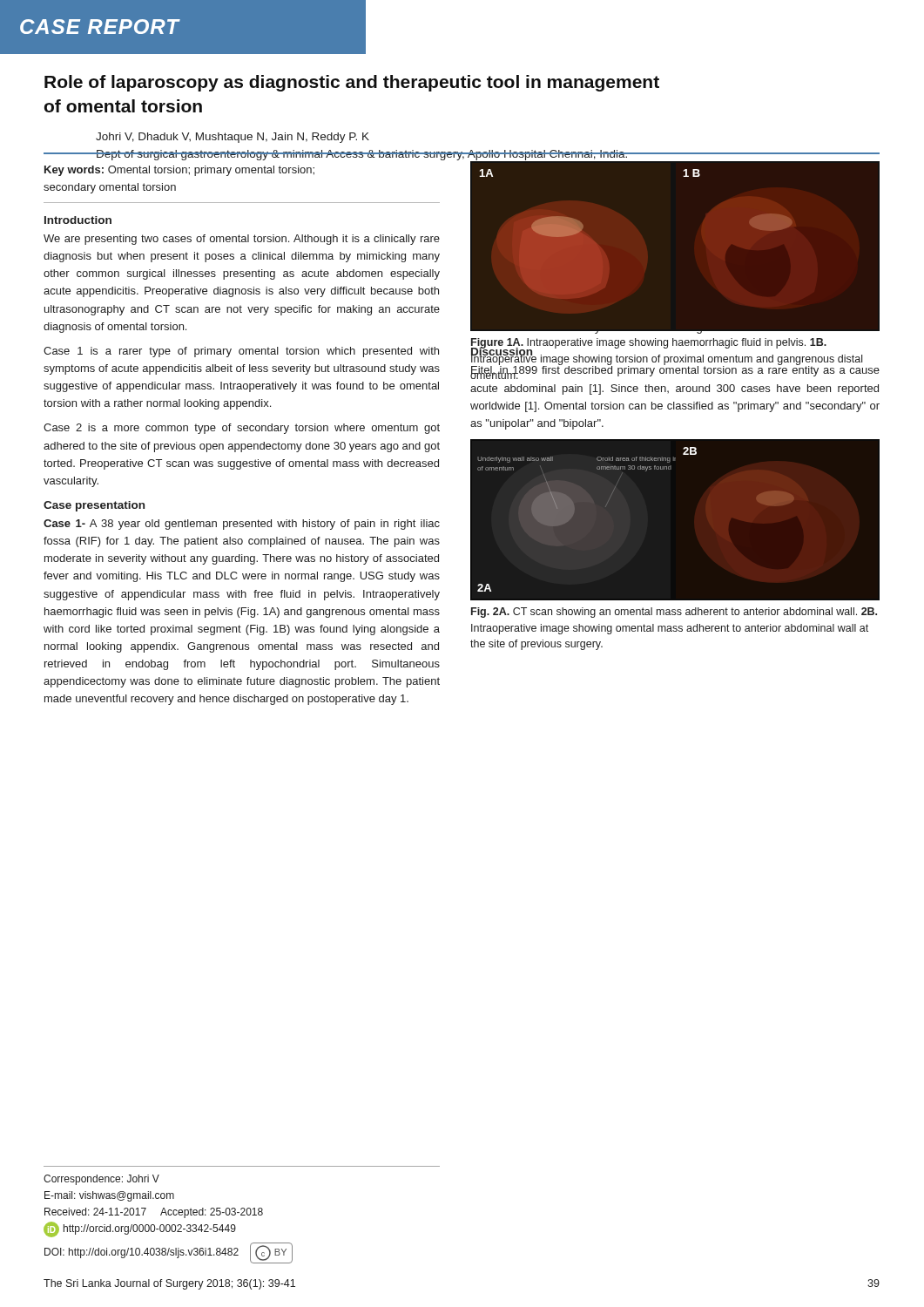Point to the text block starting "Figure 1A. Intraoperative image showing haemorrhagic fluid in"
Viewport: 924px width, 1307px height.
[x=667, y=359]
